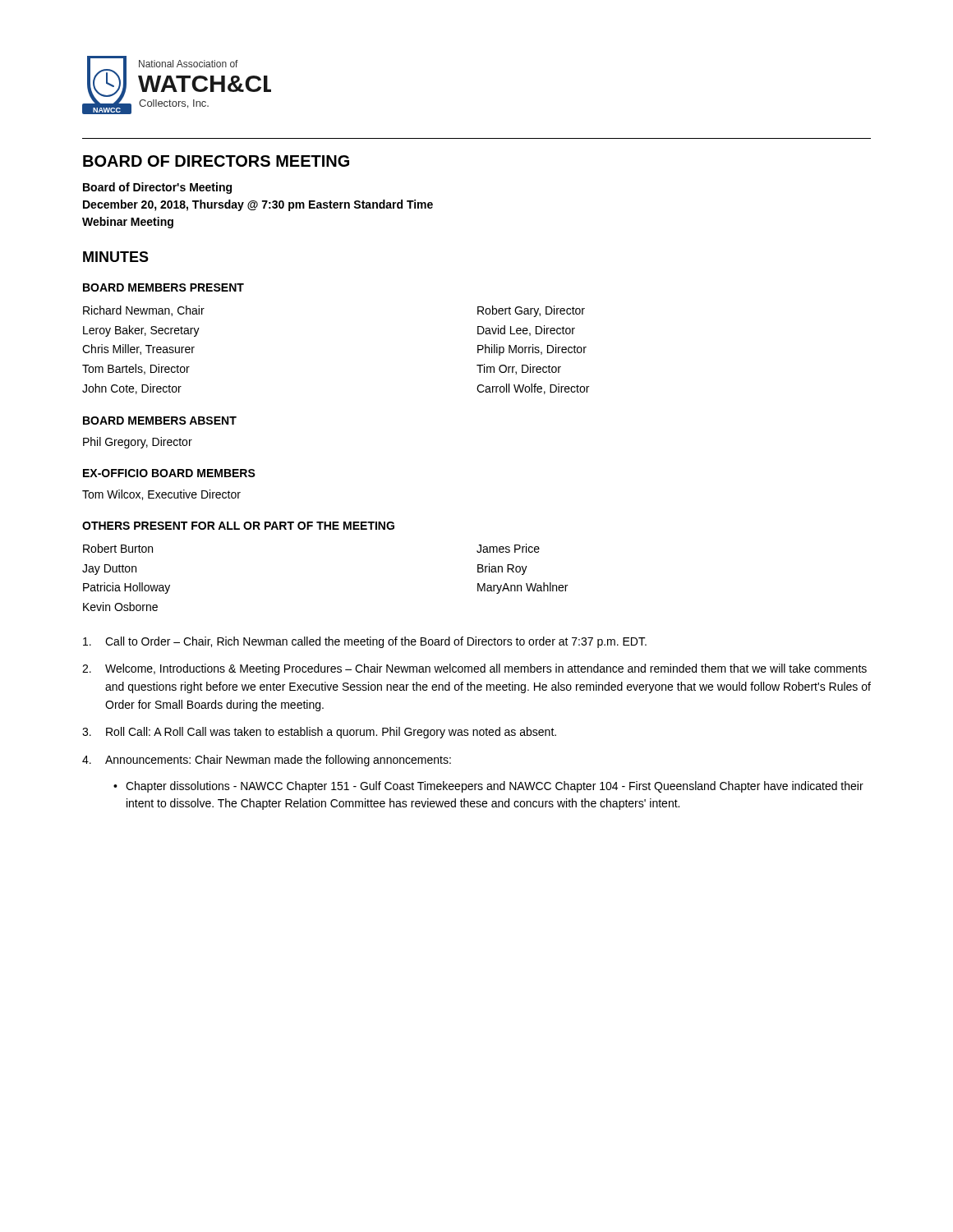Point to the section header beginning "OTHERS PRESENT FOR ALL"
The height and width of the screenshot is (1232, 953).
tap(238, 526)
